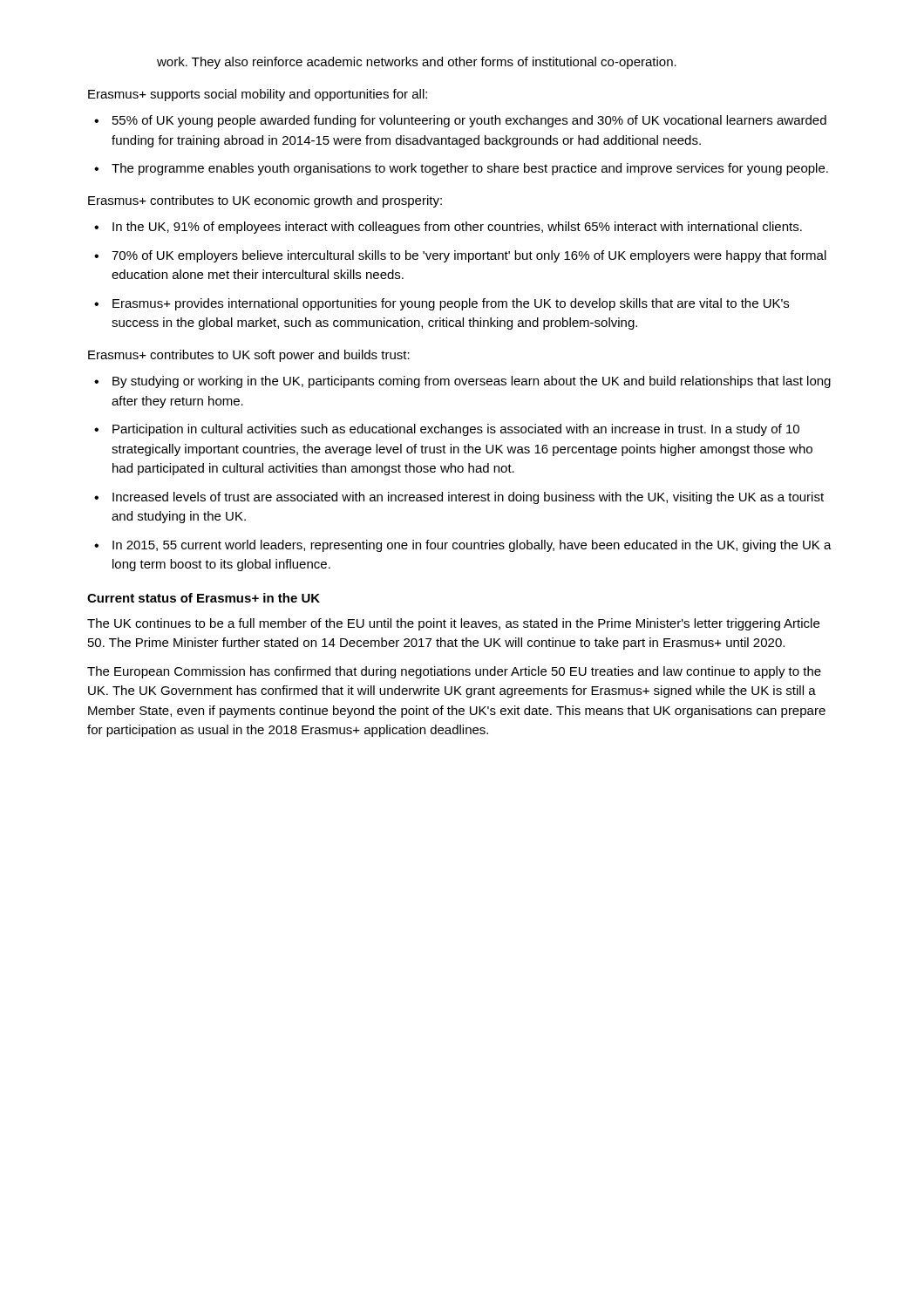Screen dimensions: 1308x924
Task: Locate the text that reads "Erasmus+ supports social mobility and opportunities for all:"
Action: (258, 93)
